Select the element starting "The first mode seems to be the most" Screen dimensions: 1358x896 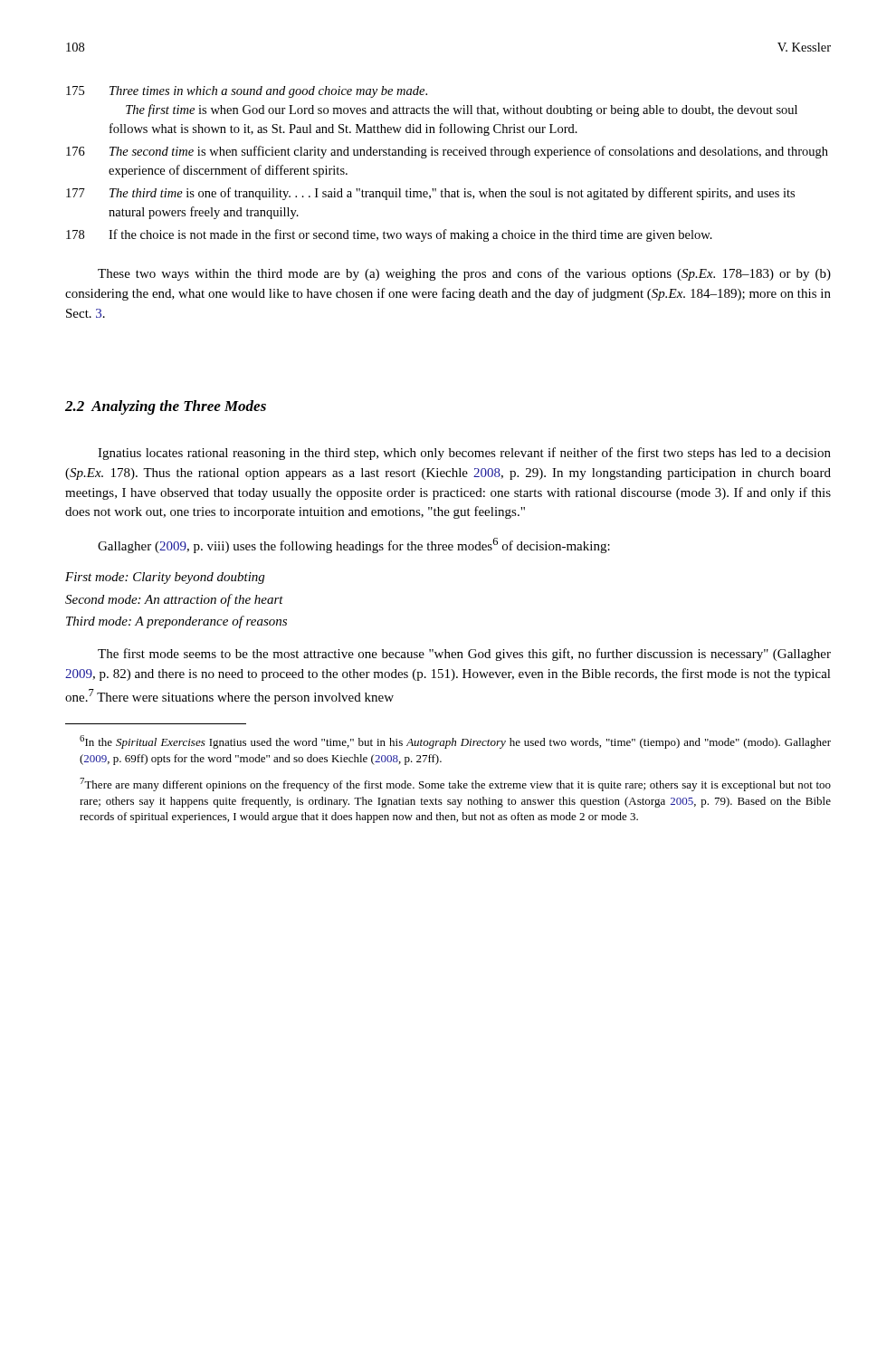(448, 675)
